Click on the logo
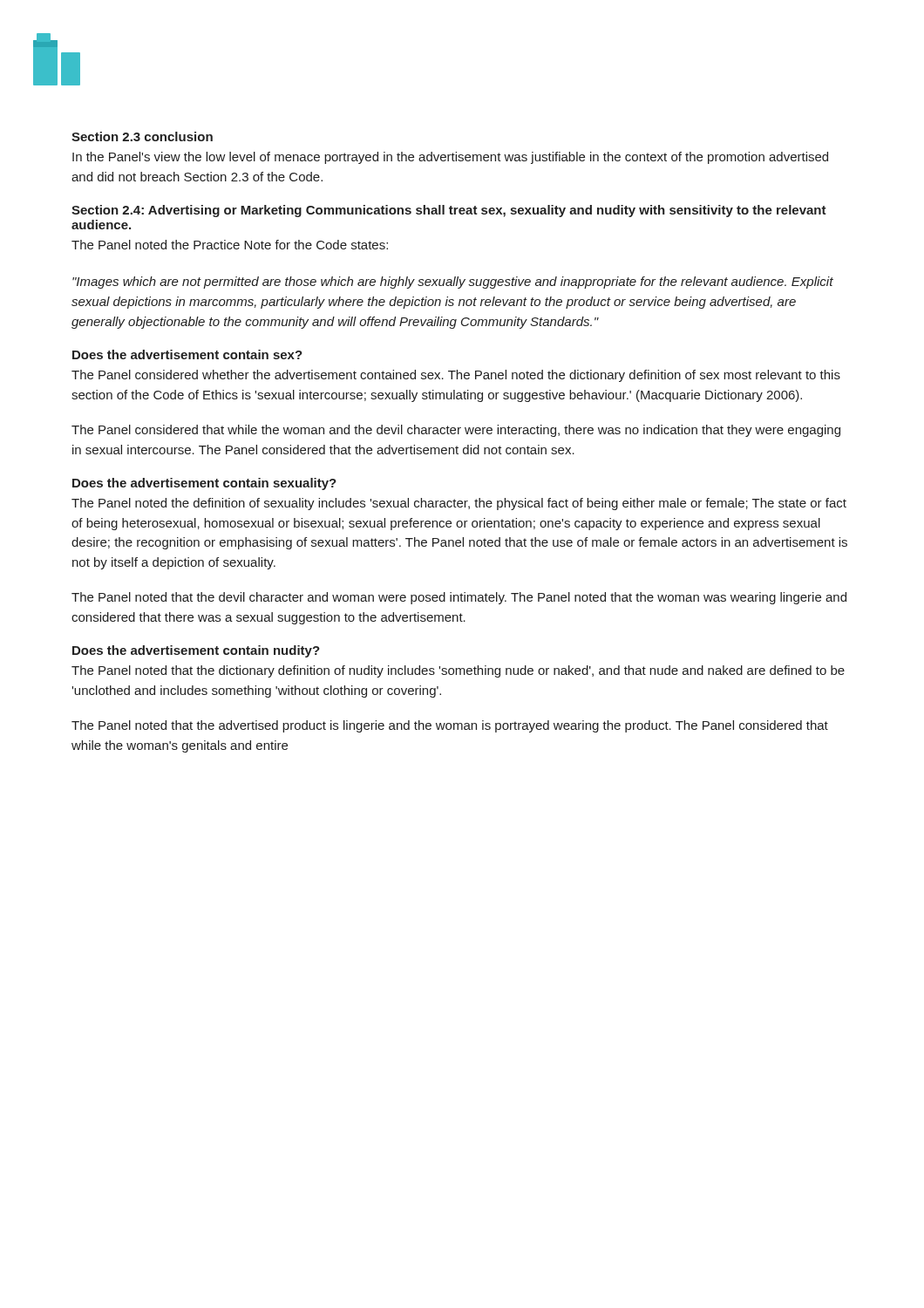The height and width of the screenshot is (1308, 924). pyautogui.click(x=68, y=59)
